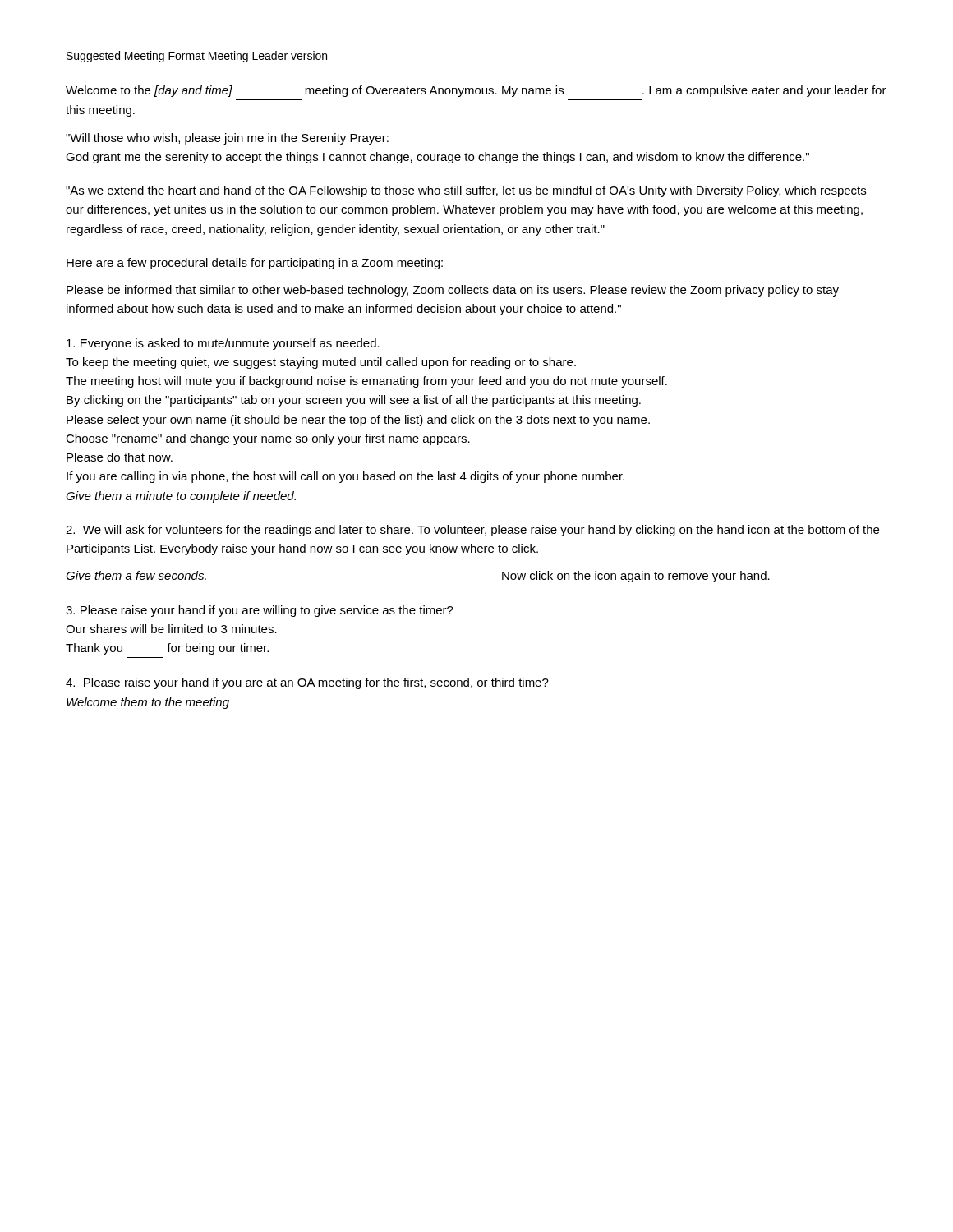Find "Give them a minute to complete if needed." on this page
Screen dimensions: 1232x953
click(x=181, y=495)
